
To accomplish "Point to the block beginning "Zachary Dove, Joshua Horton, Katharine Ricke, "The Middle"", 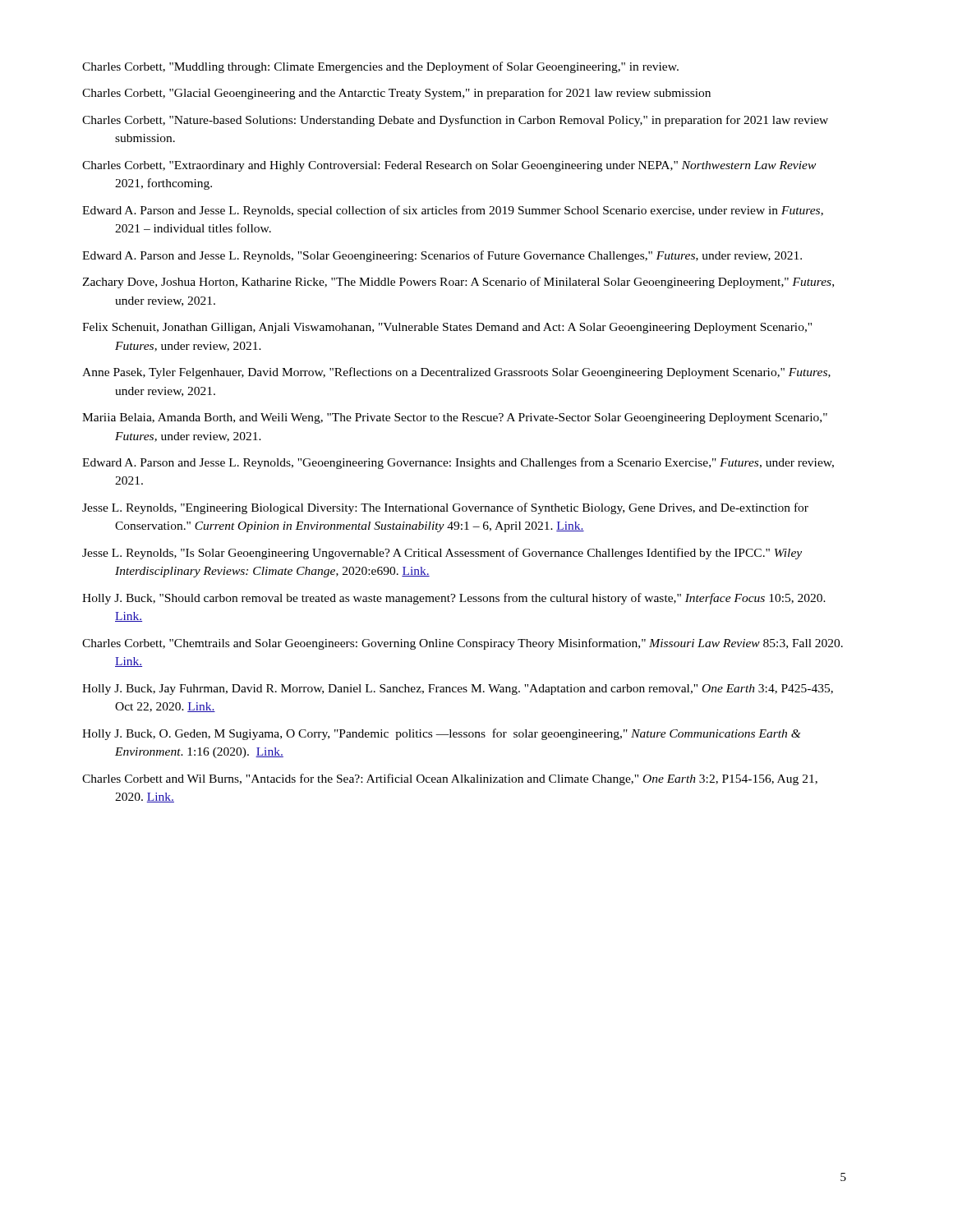I will 458,291.
